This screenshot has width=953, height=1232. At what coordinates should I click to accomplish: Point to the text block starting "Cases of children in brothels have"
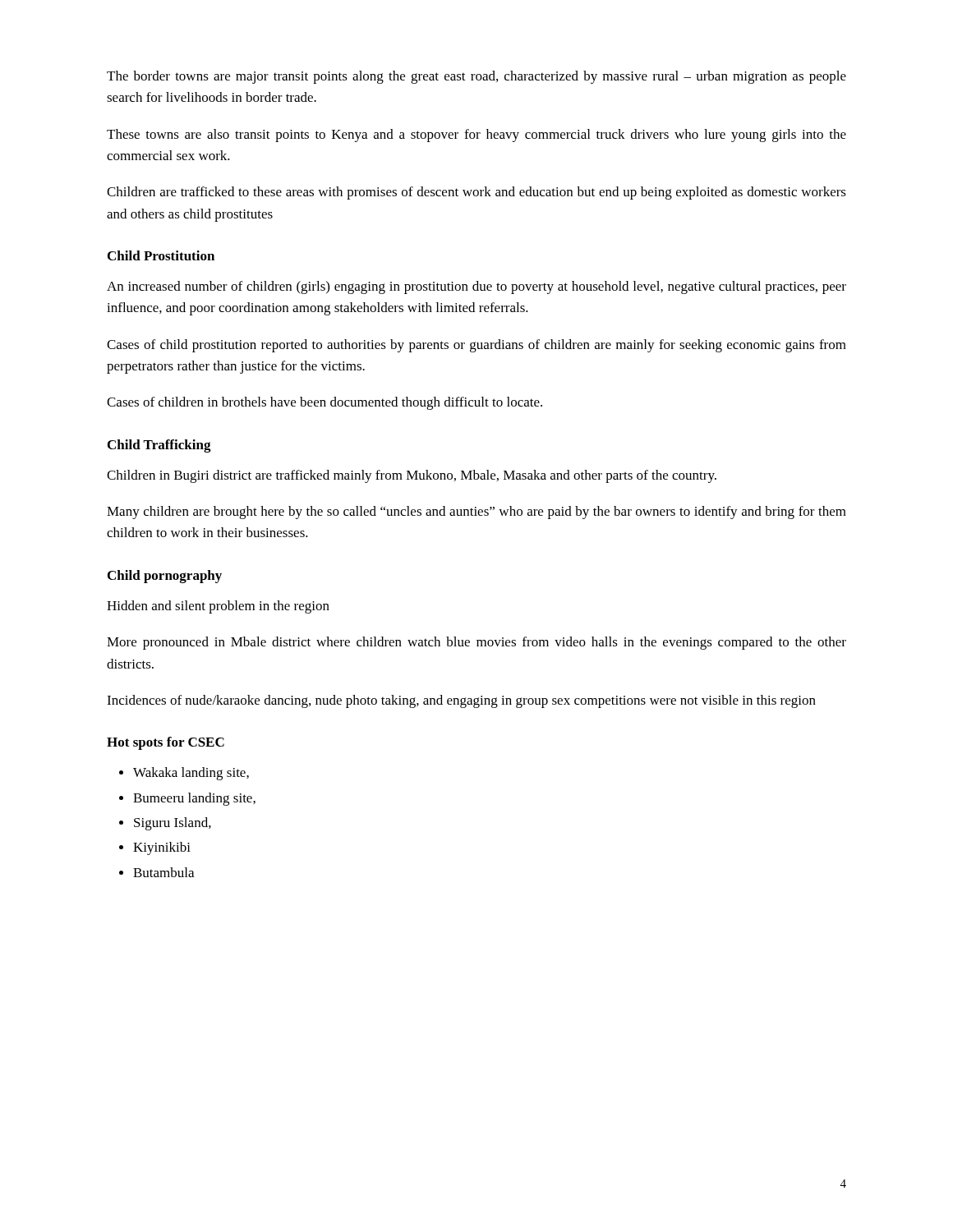tap(325, 402)
